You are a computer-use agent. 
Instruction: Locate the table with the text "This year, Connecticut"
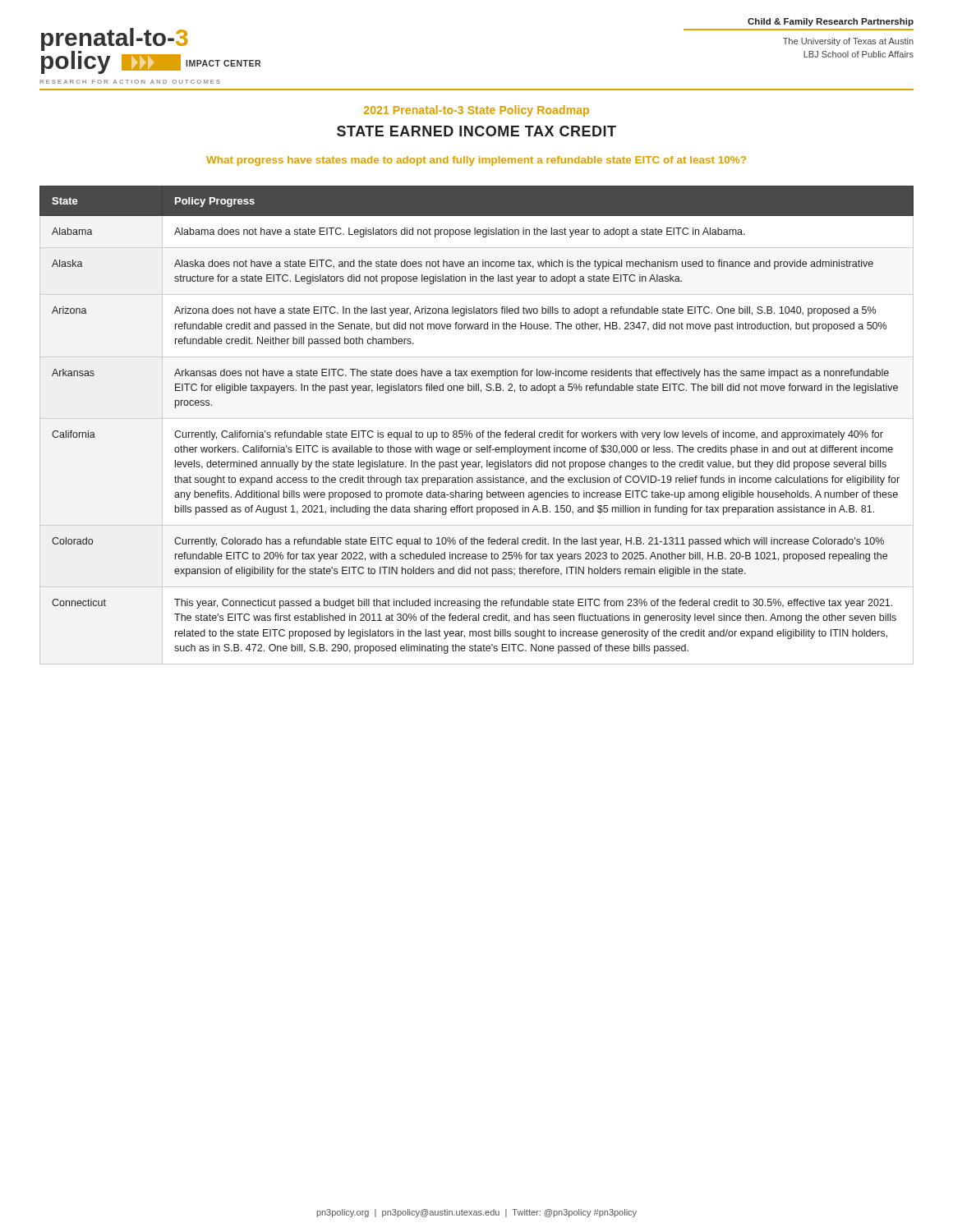pos(476,425)
